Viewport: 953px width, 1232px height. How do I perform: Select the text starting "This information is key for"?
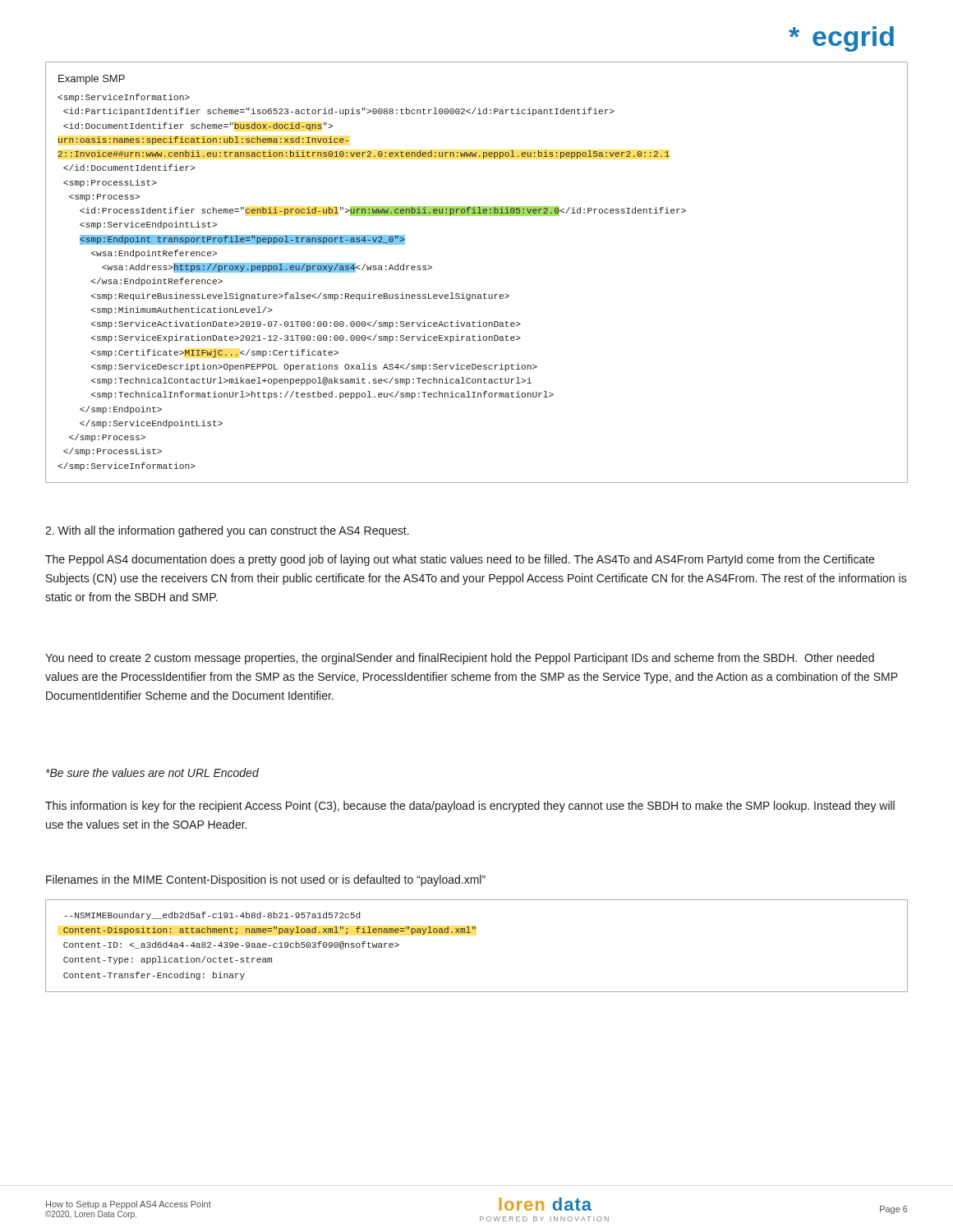(470, 815)
